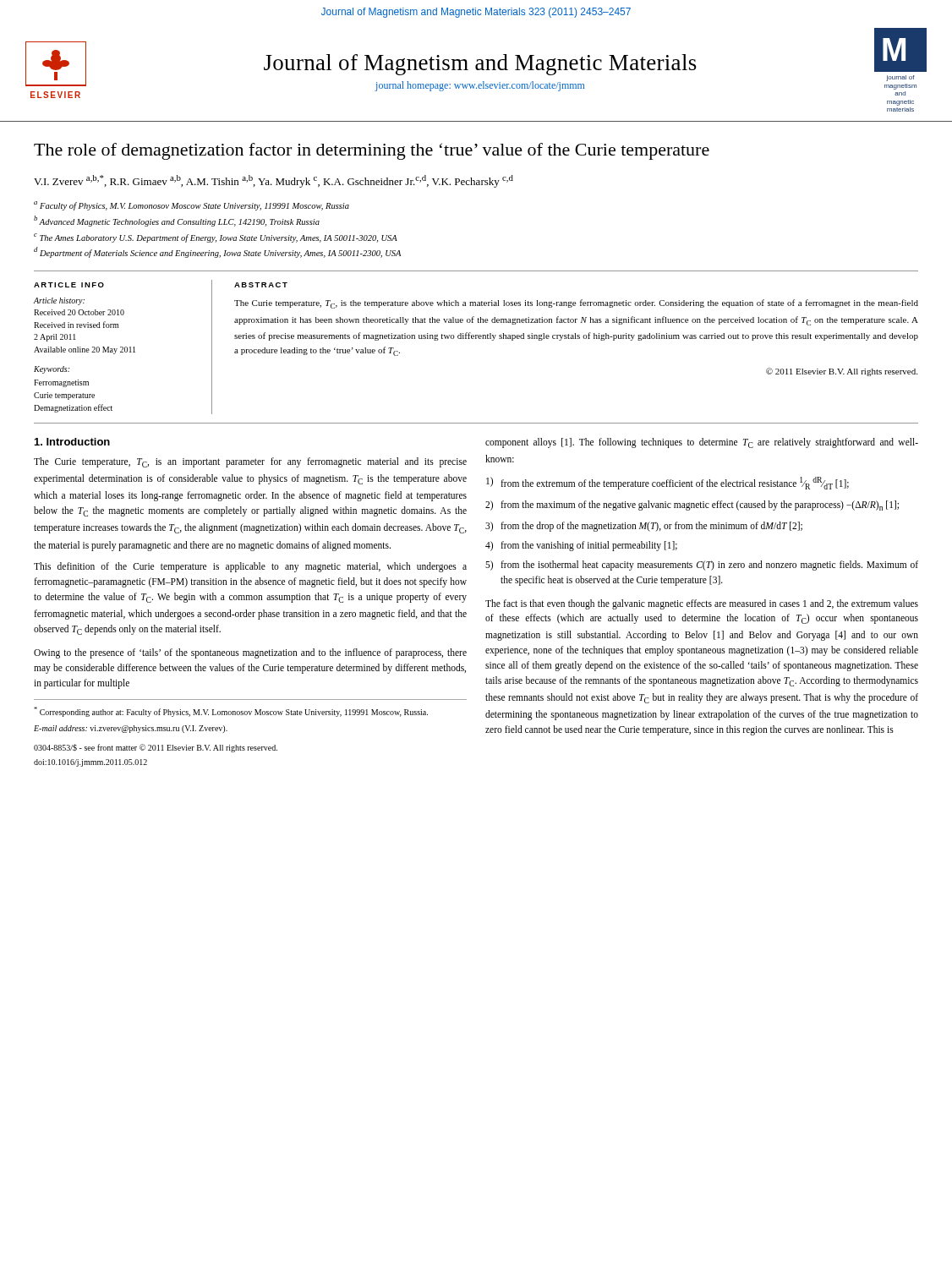The height and width of the screenshot is (1268, 952).
Task: Select the list item containing "5) from the"
Action: click(x=702, y=573)
